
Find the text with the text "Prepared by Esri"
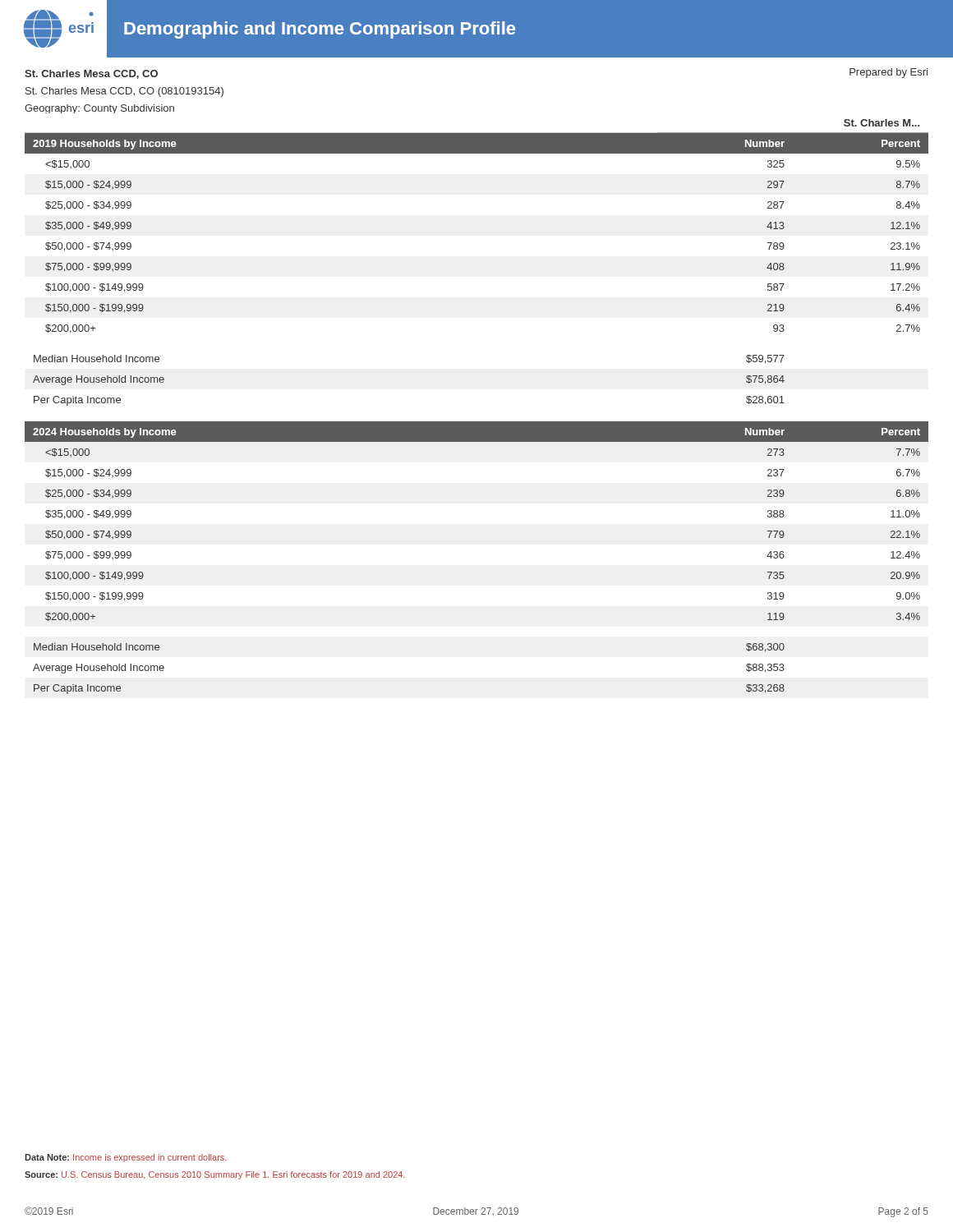pos(889,72)
